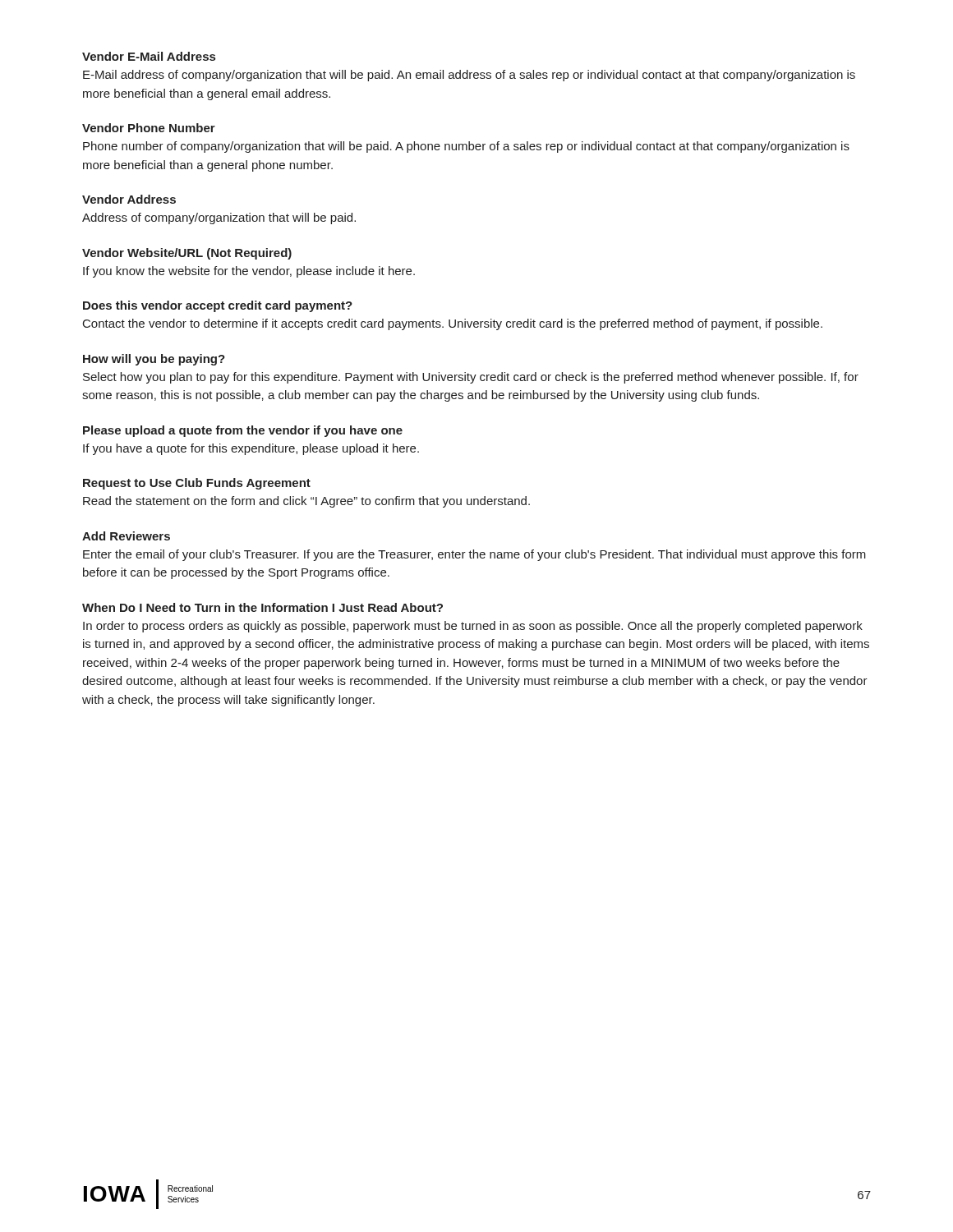Select the text starting "If you know the website for"
The width and height of the screenshot is (953, 1232).
[x=249, y=270]
